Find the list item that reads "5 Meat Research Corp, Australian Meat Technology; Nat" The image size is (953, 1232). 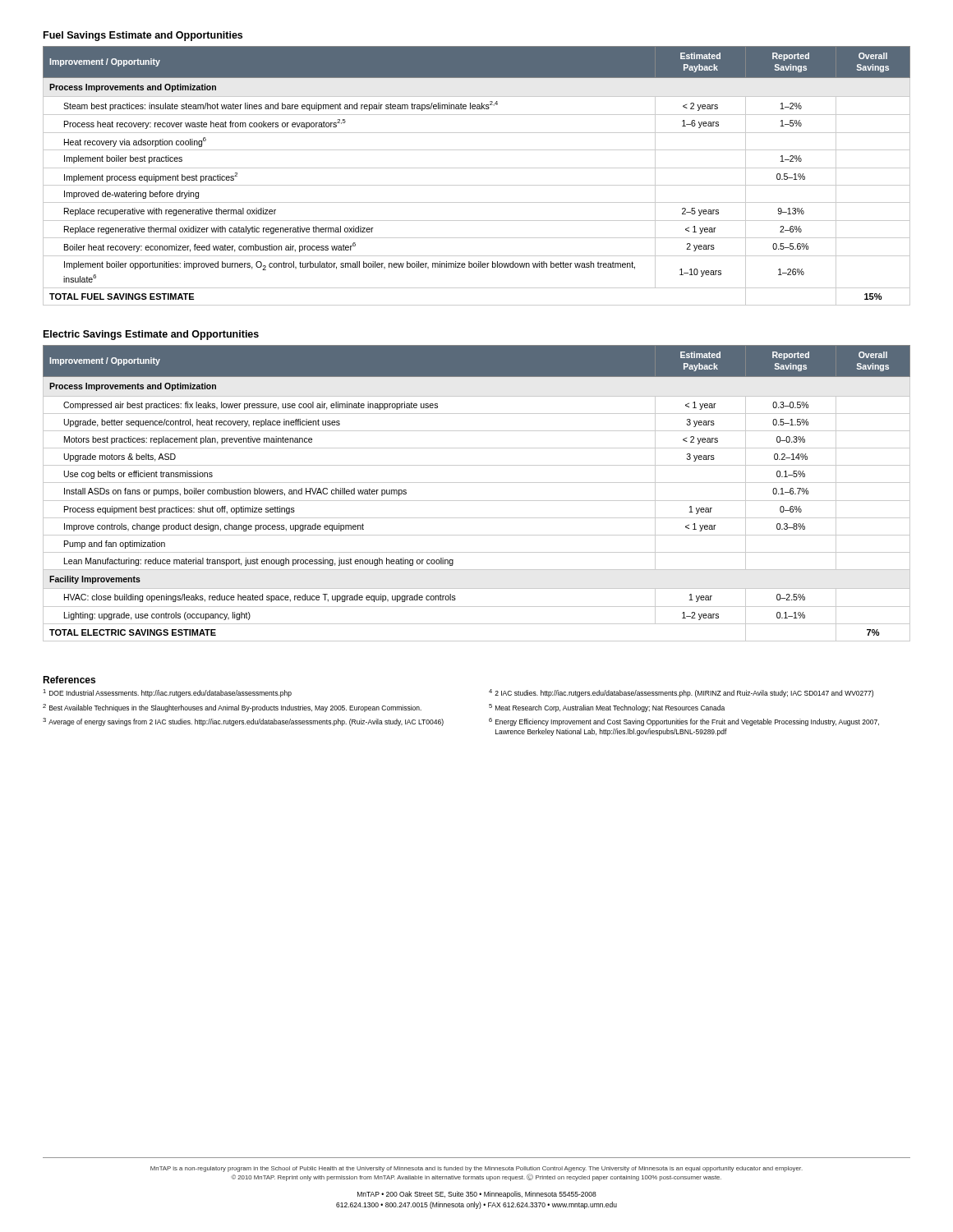tap(607, 709)
